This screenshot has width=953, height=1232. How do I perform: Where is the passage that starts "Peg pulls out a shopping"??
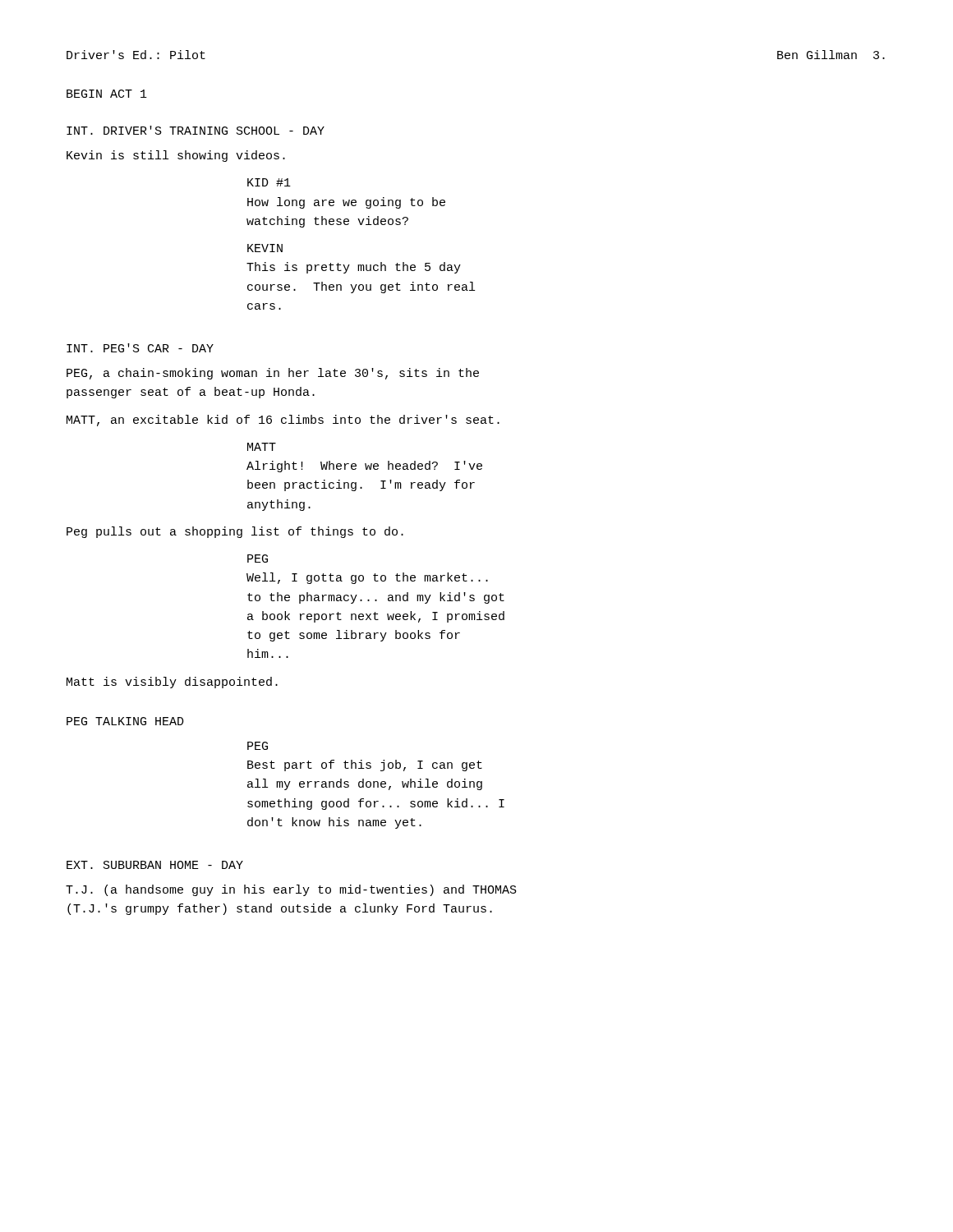point(236,532)
